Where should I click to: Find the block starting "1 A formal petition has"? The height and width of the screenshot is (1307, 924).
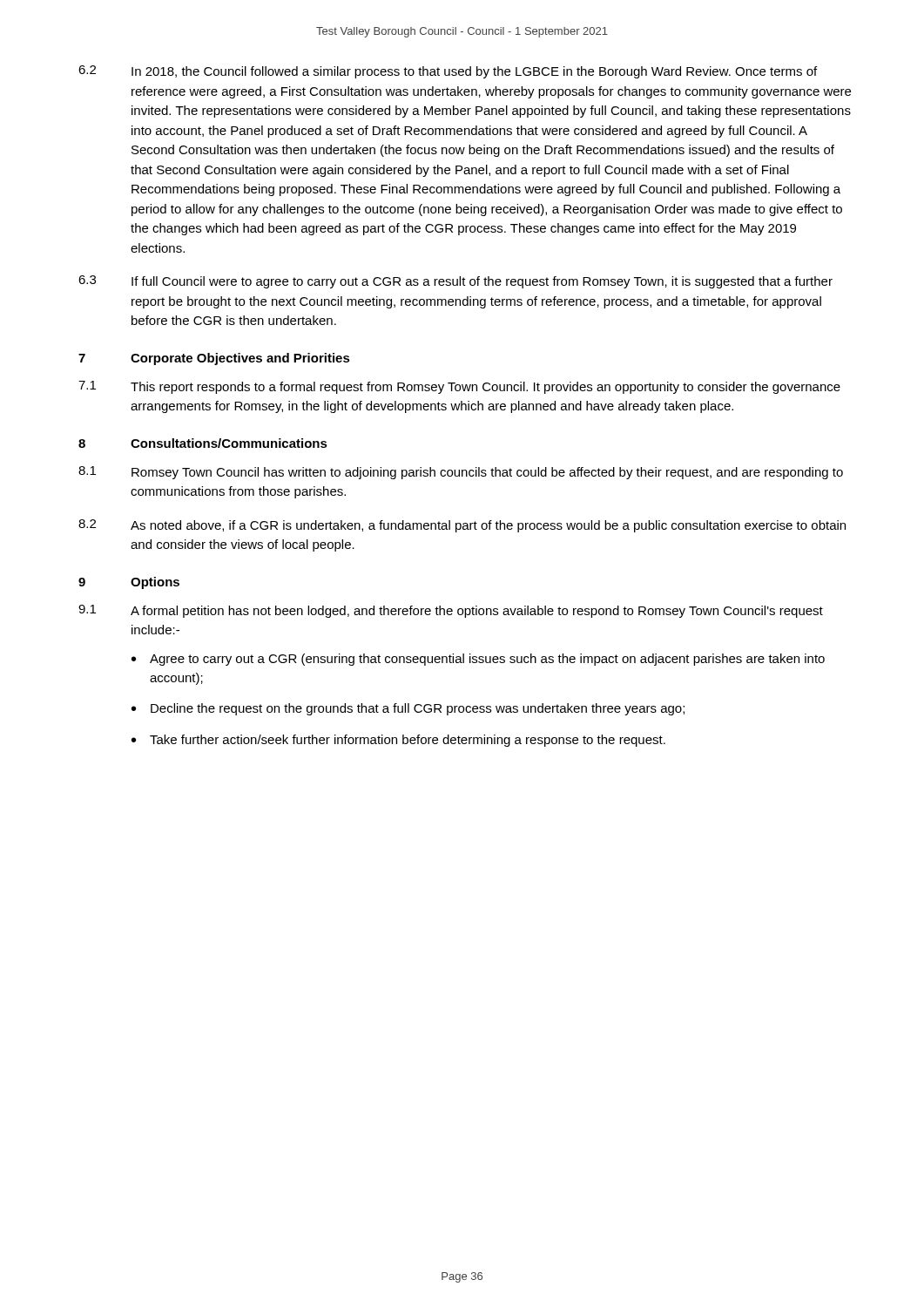451,611
